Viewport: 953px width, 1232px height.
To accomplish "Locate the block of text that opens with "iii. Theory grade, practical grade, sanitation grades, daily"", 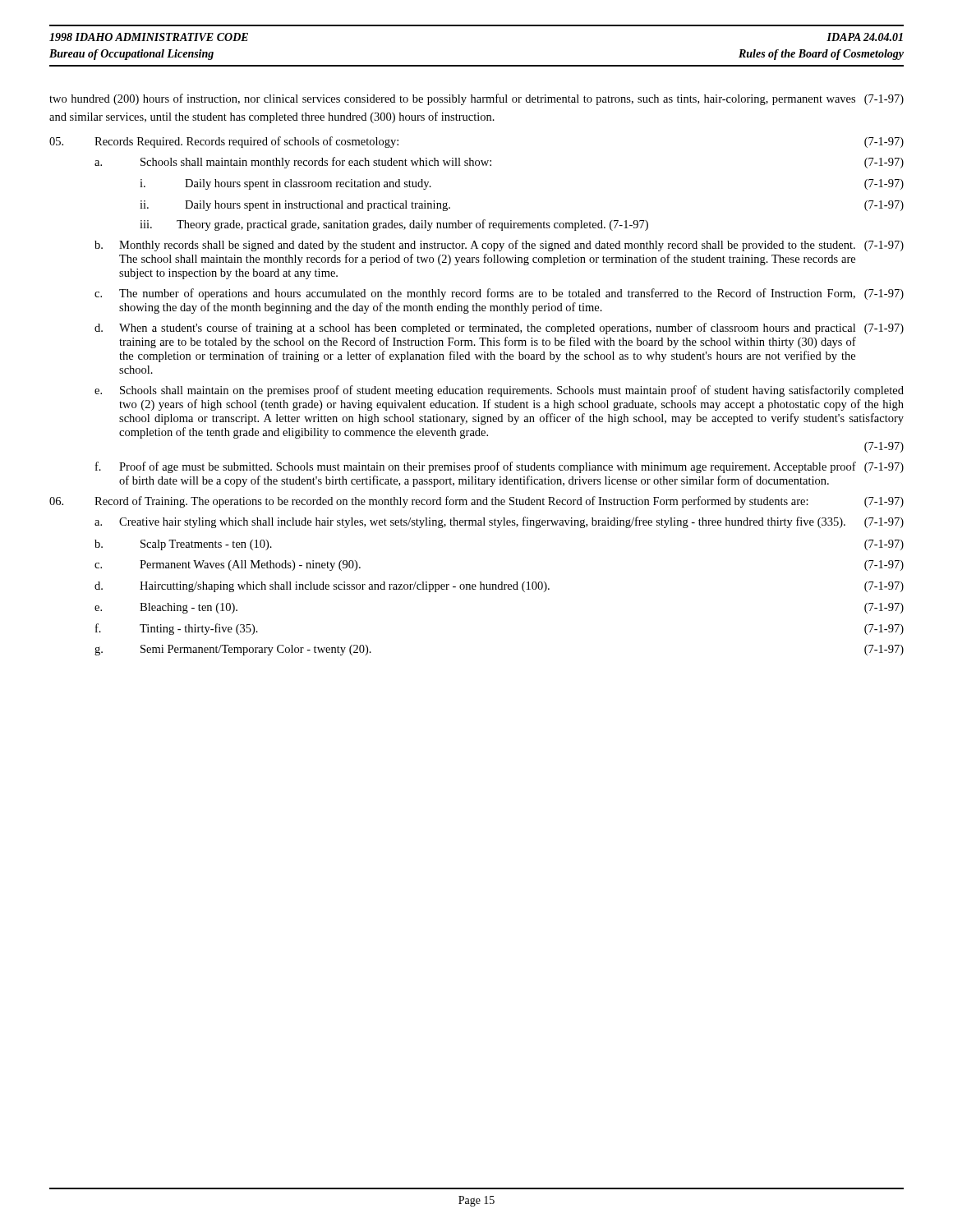I will point(522,224).
